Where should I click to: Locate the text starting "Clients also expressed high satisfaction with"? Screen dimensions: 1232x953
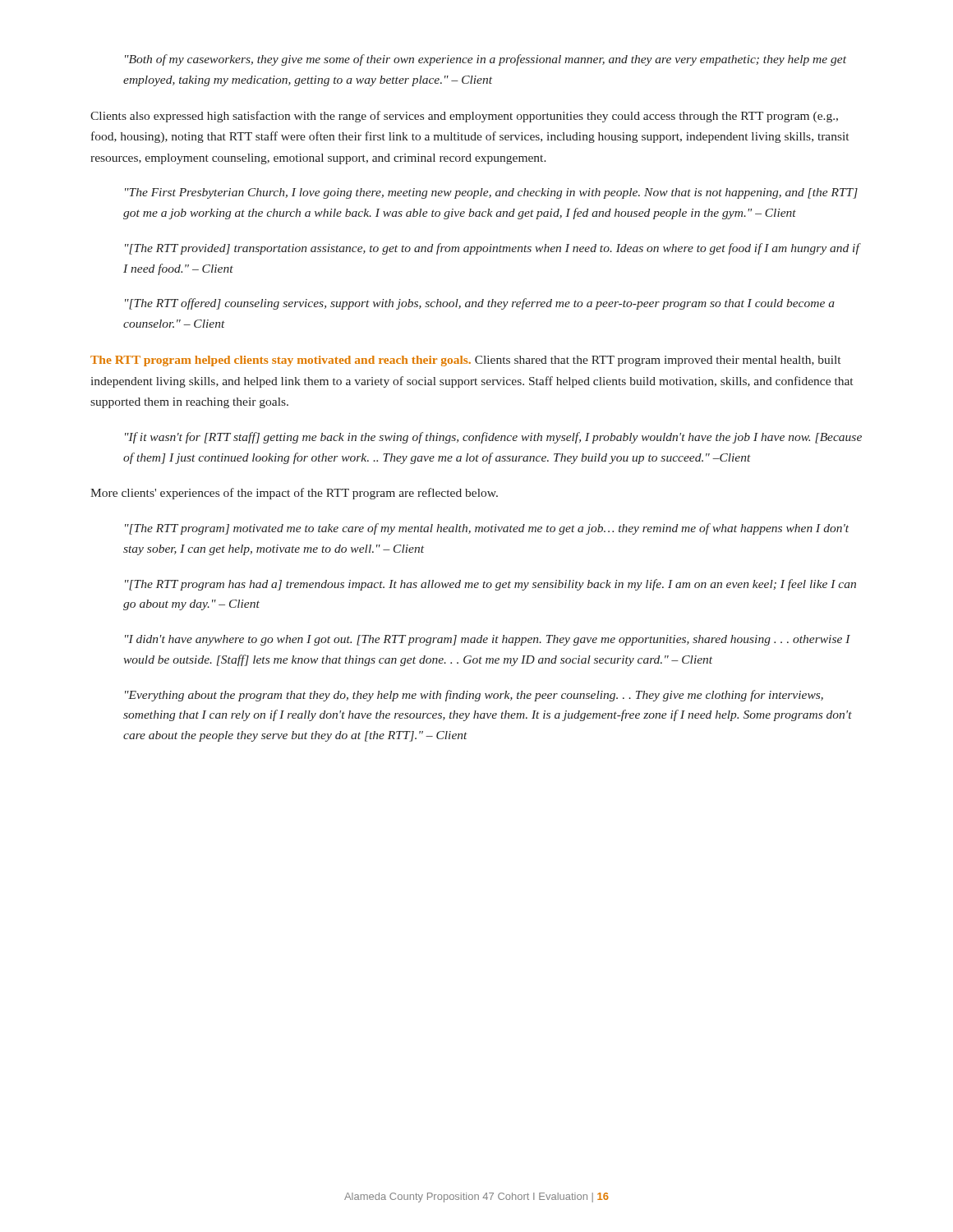coord(476,136)
